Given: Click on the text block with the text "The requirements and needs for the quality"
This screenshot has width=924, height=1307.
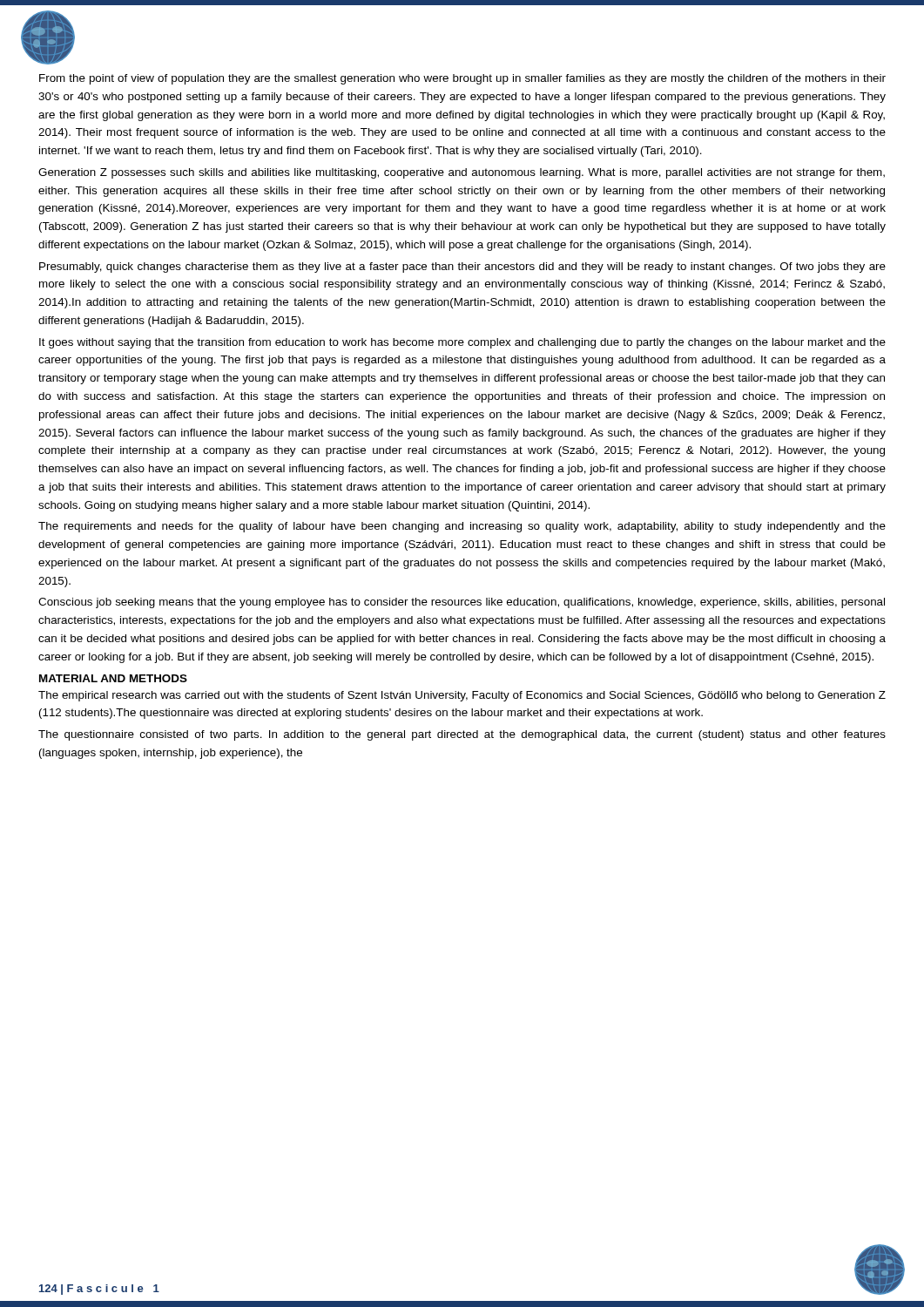Looking at the screenshot, I should coord(462,554).
